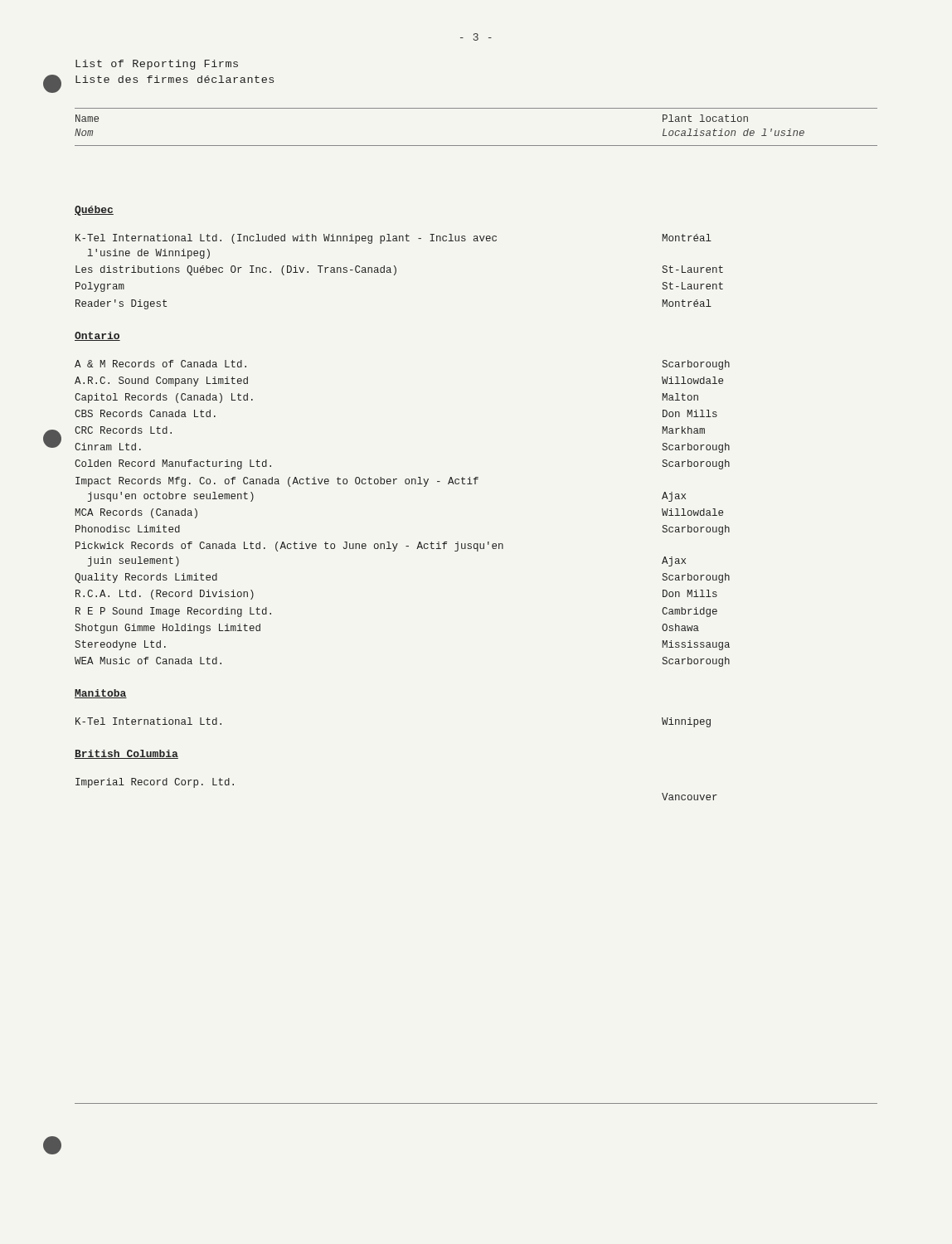
Task: Point to the element starting "Les distributions Québec Or Inc. (Div. Trans-Canada) St-Laurent"
Action: tap(399, 270)
